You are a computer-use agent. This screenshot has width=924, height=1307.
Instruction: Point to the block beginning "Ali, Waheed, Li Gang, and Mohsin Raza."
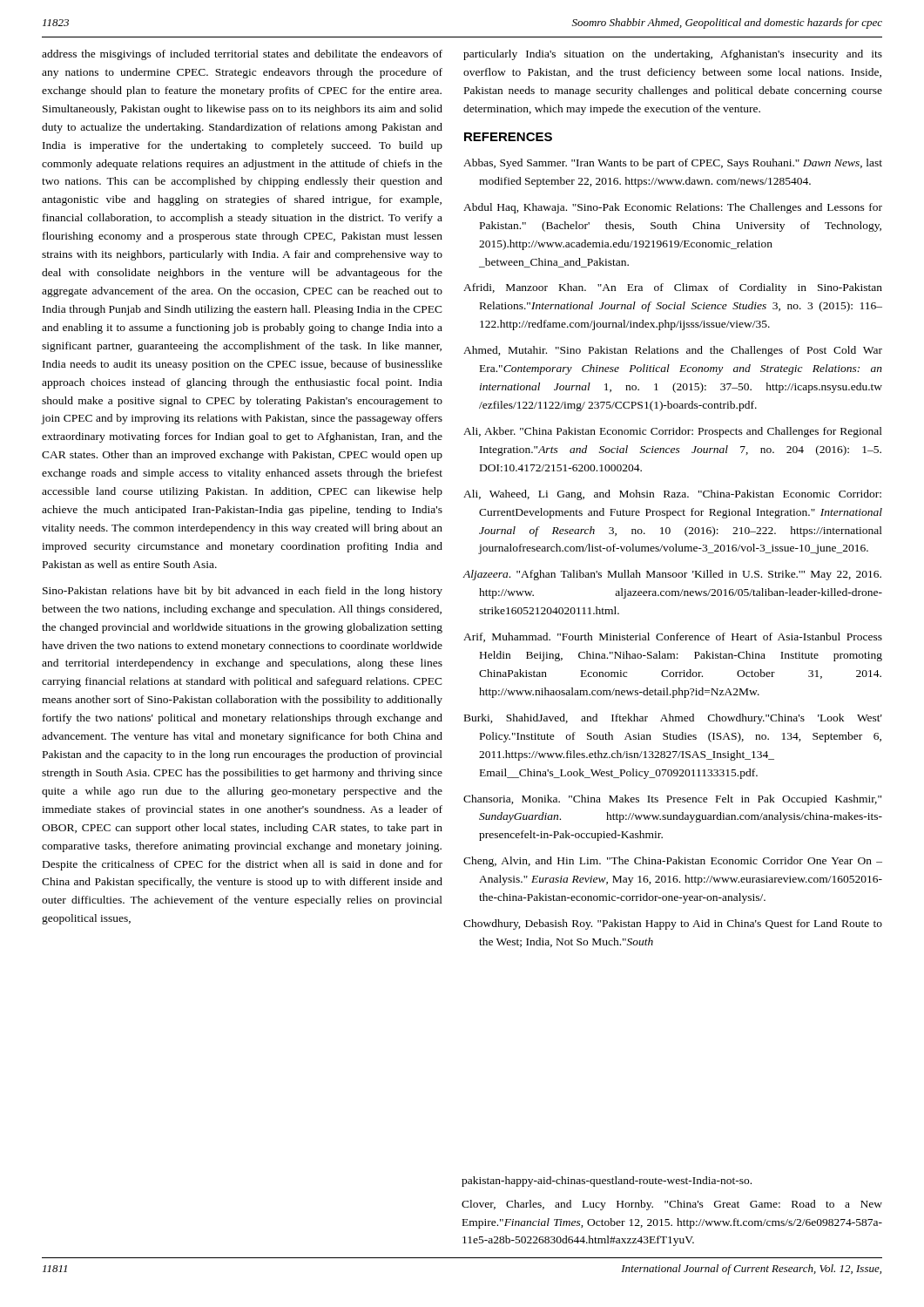673,521
